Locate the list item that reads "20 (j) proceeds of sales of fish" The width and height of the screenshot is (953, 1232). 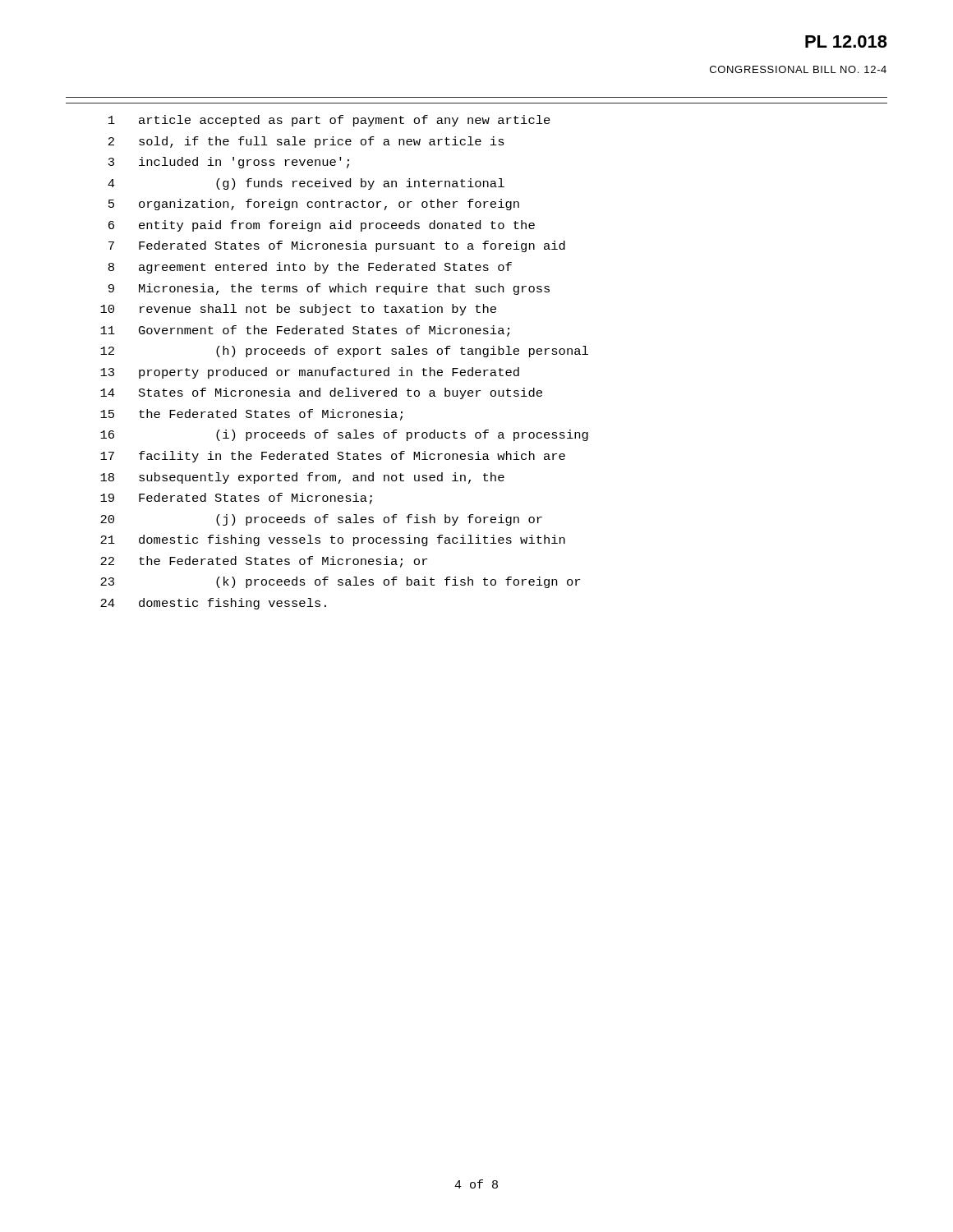coord(476,520)
